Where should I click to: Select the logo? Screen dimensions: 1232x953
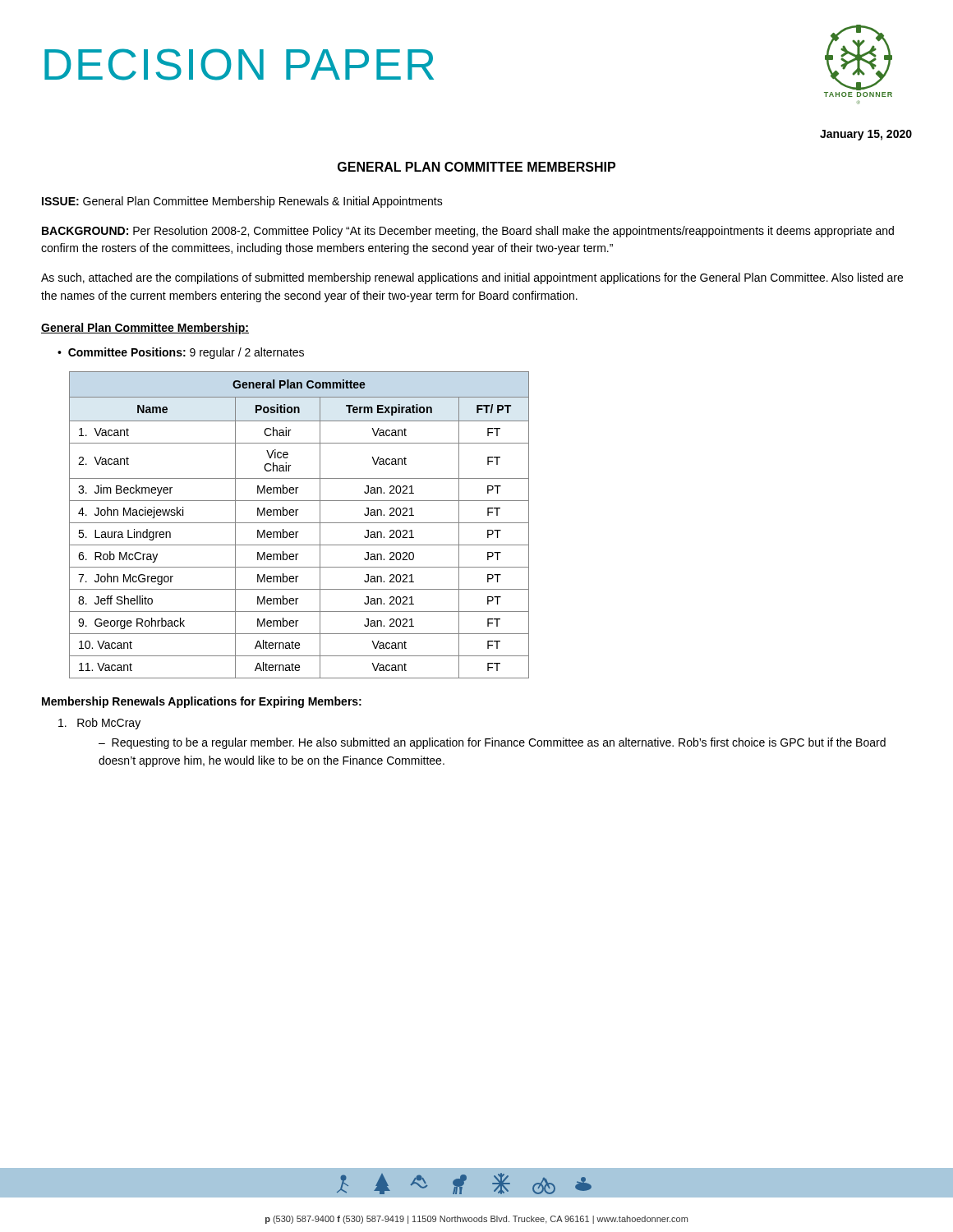click(x=859, y=64)
